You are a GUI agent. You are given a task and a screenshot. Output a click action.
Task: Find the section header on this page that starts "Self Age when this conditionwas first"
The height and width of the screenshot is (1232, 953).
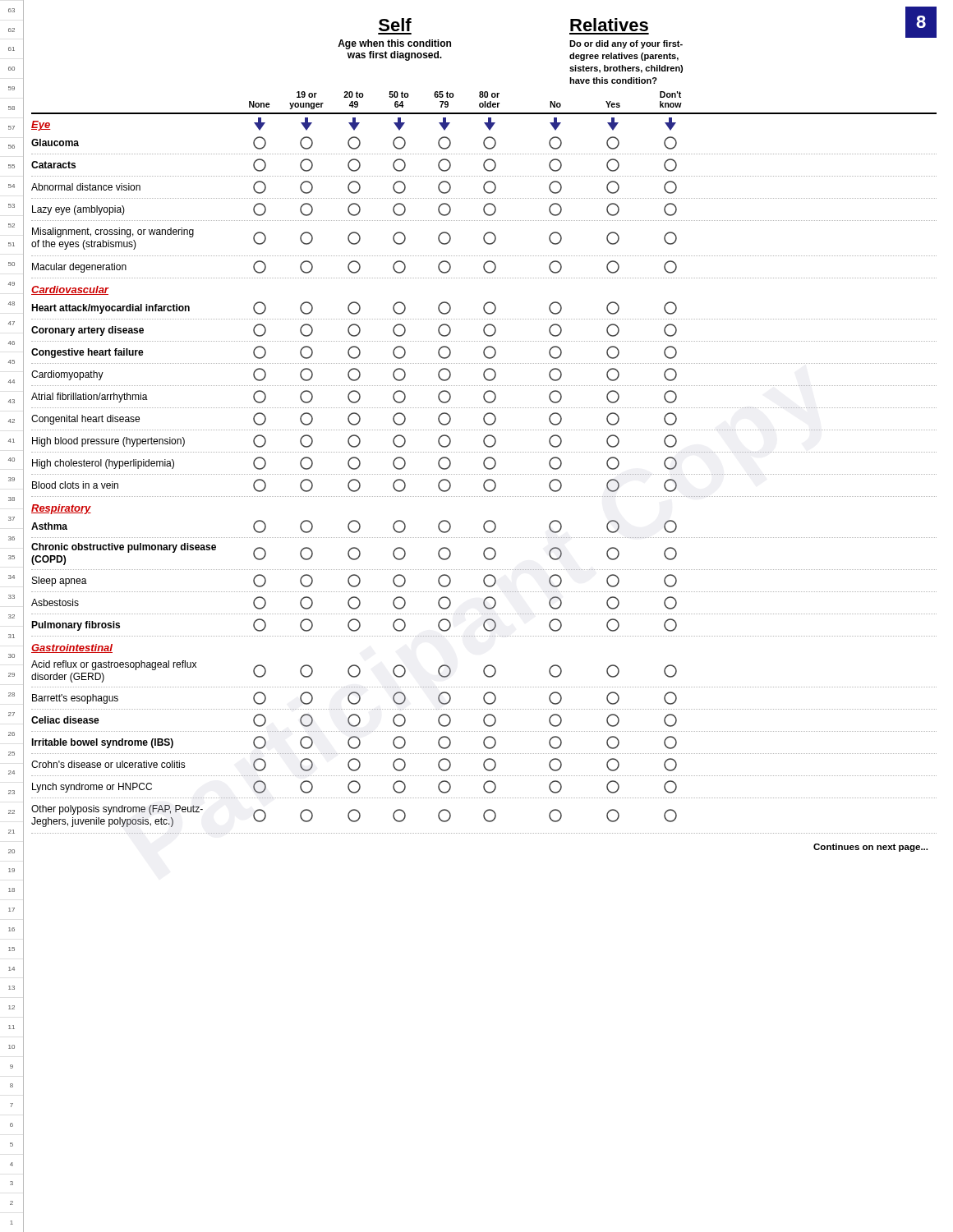click(396, 26)
